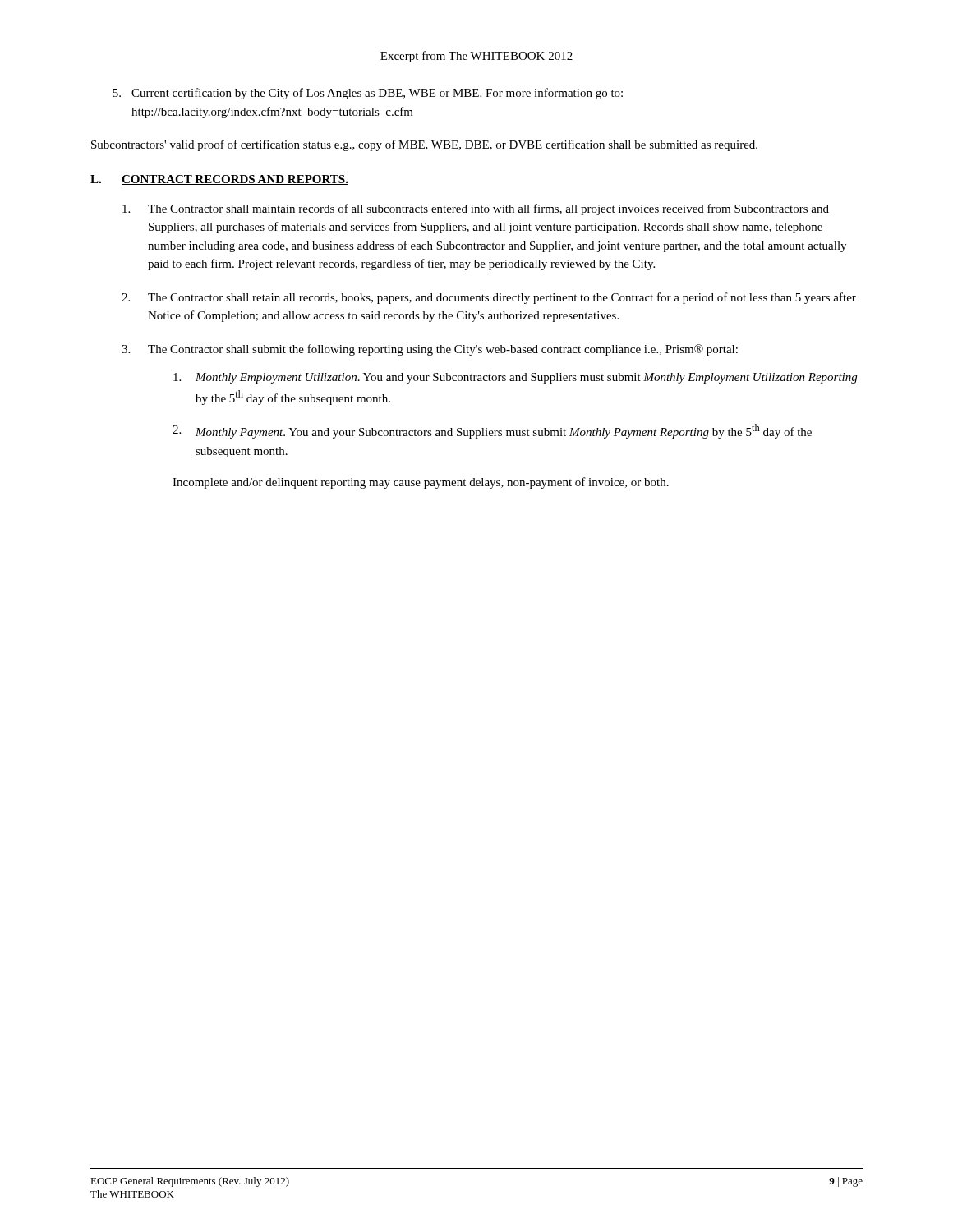This screenshot has width=953, height=1232.
Task: Click the passage that begins "2. Monthly Payment. You and your Subcontractors and"
Action: coord(518,440)
